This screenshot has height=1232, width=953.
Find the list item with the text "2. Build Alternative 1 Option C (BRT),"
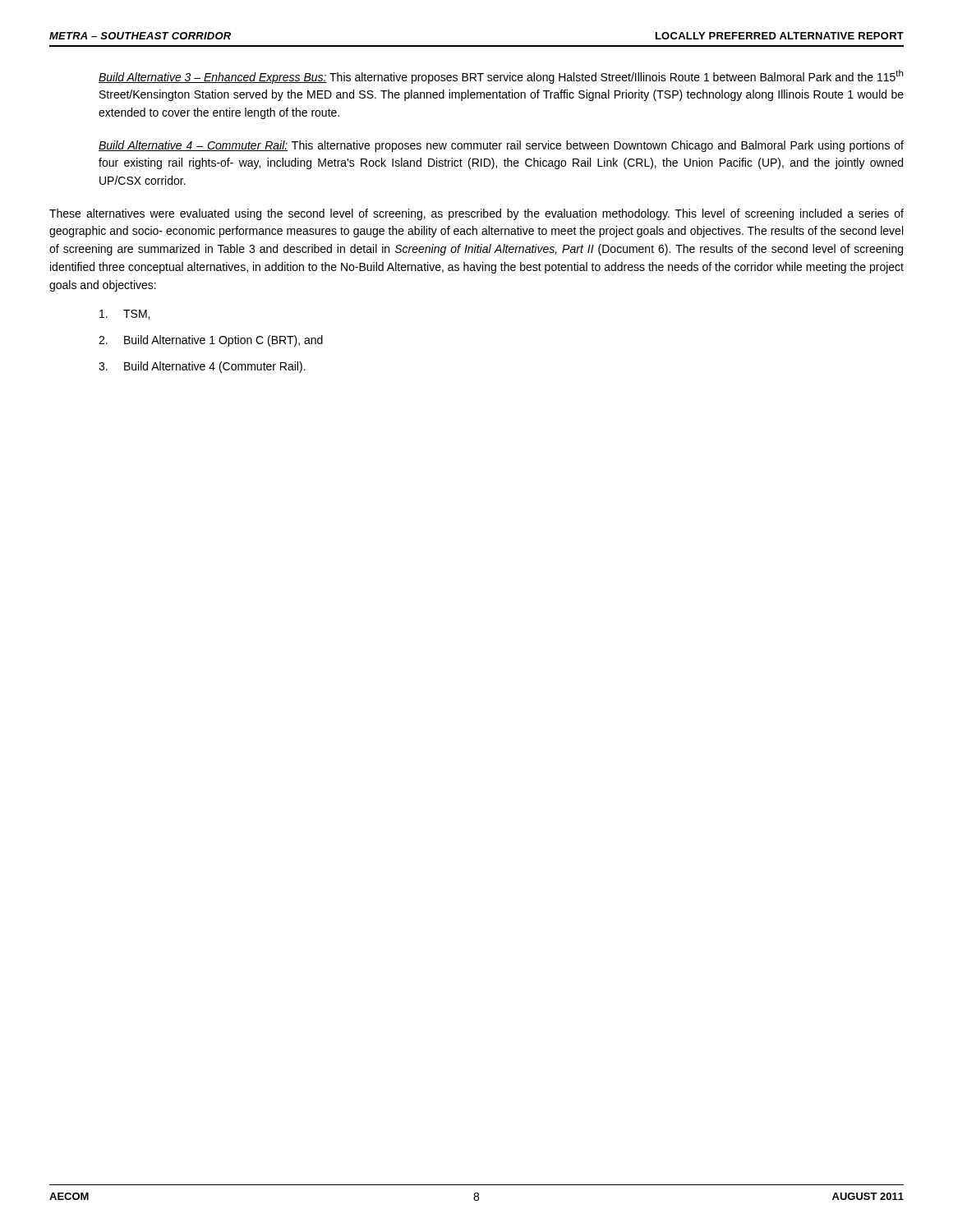211,341
